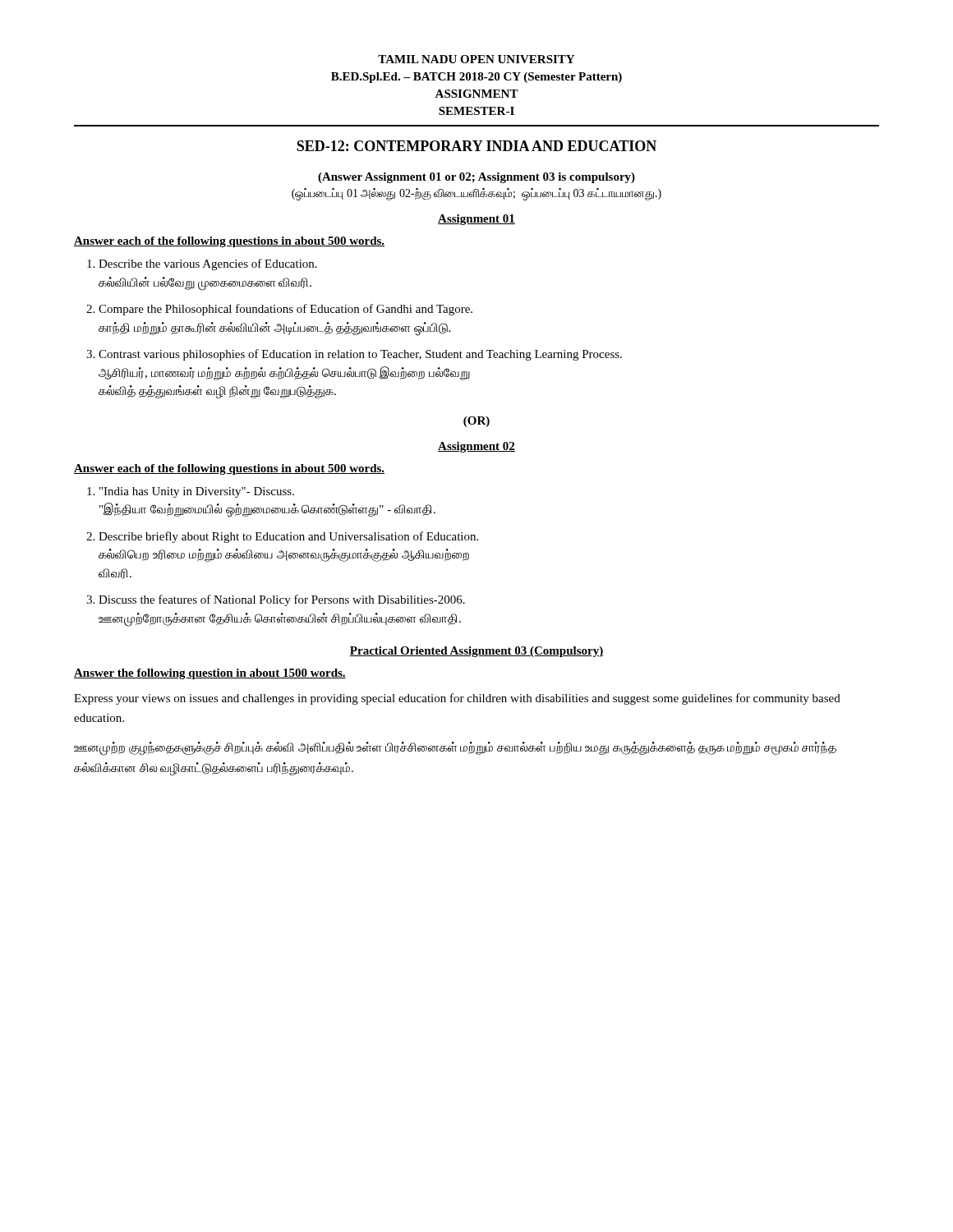953x1232 pixels.
Task: Find the section header containing "Assignment 01"
Action: pyautogui.click(x=476, y=218)
